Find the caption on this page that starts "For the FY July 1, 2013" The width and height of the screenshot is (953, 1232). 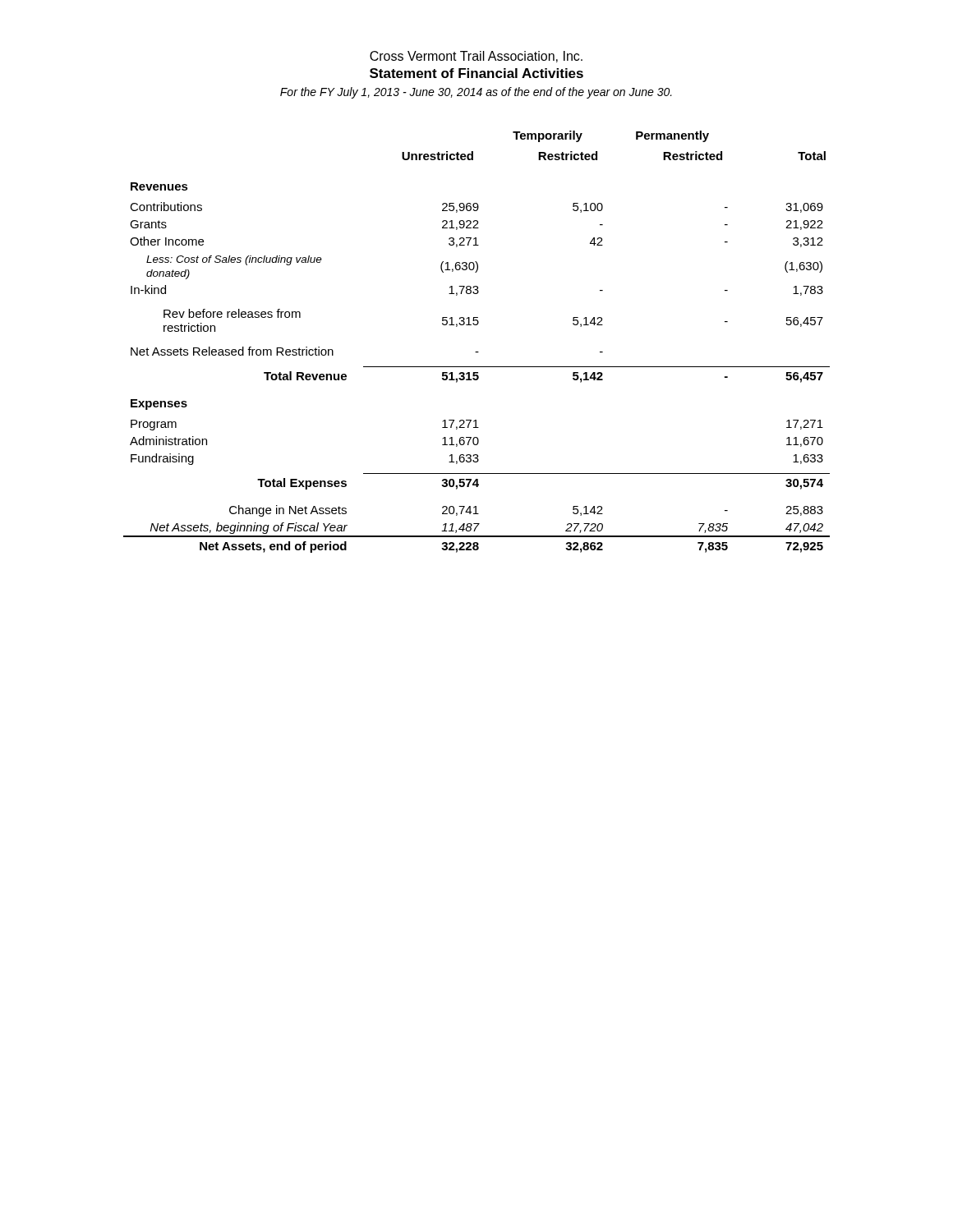pyautogui.click(x=476, y=92)
